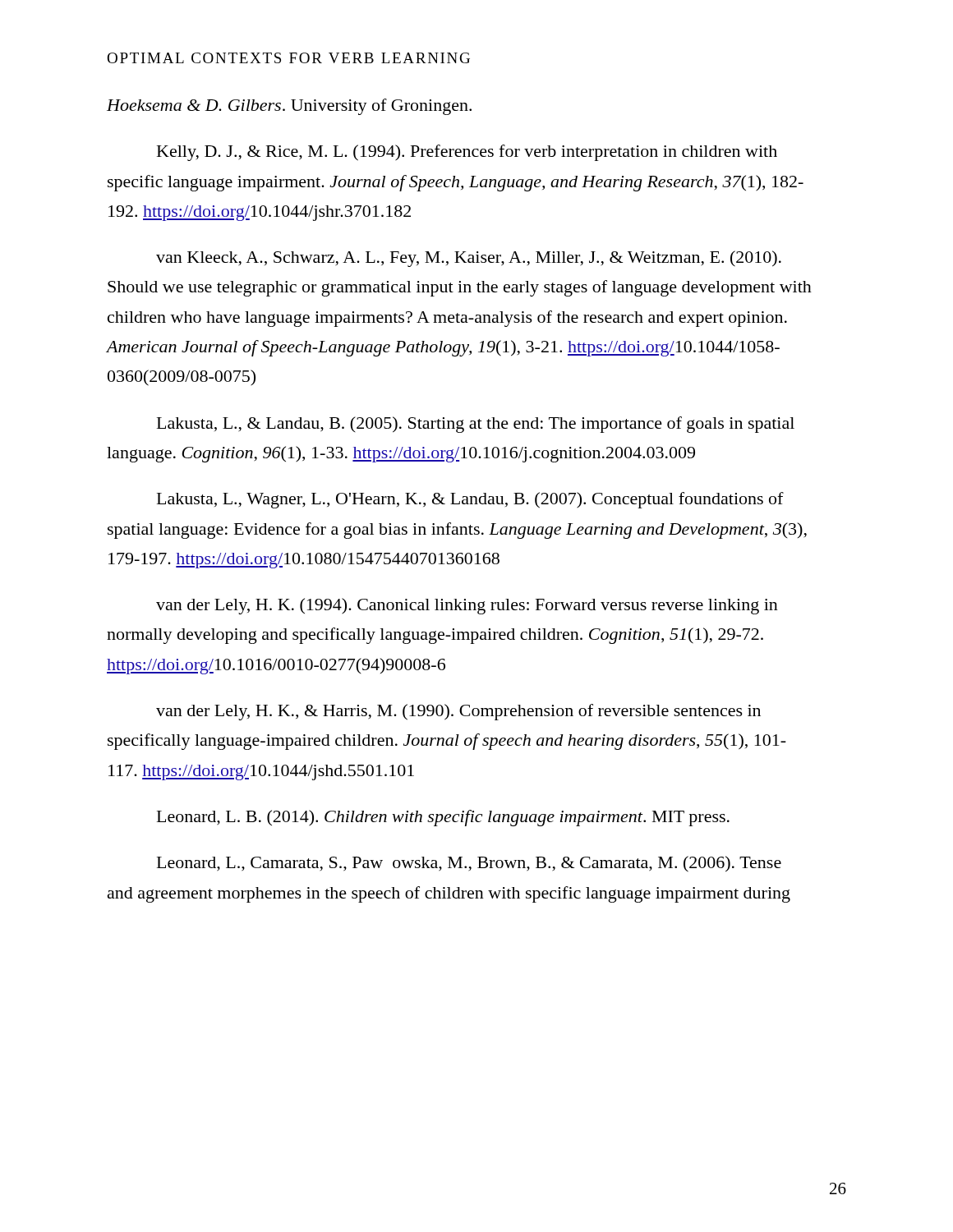
Task: Locate the block of text that opens with "van Kleeck, A., Schwarz, A. L., Fey,"
Action: [476, 317]
